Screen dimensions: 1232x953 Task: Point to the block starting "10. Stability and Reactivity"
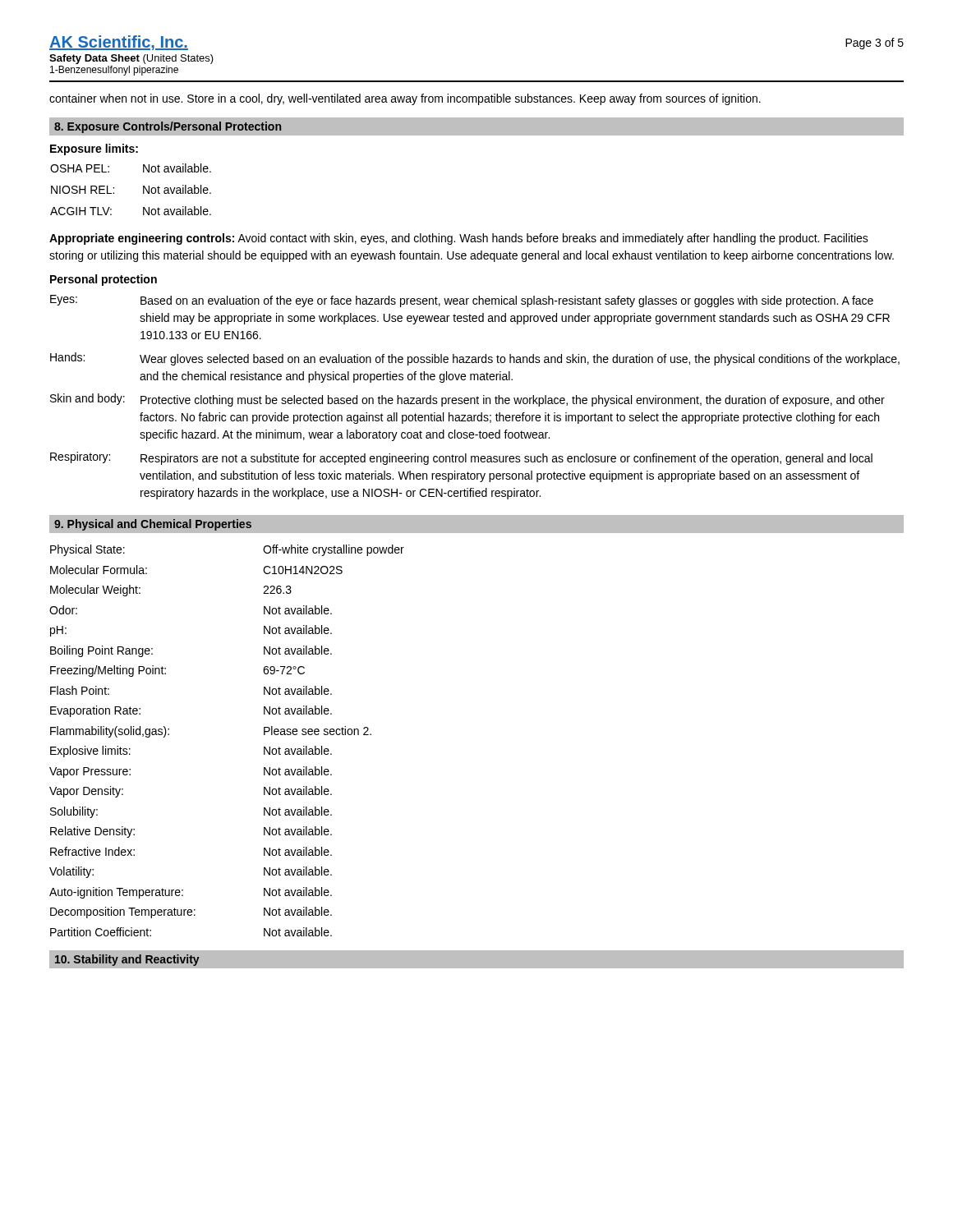127,960
